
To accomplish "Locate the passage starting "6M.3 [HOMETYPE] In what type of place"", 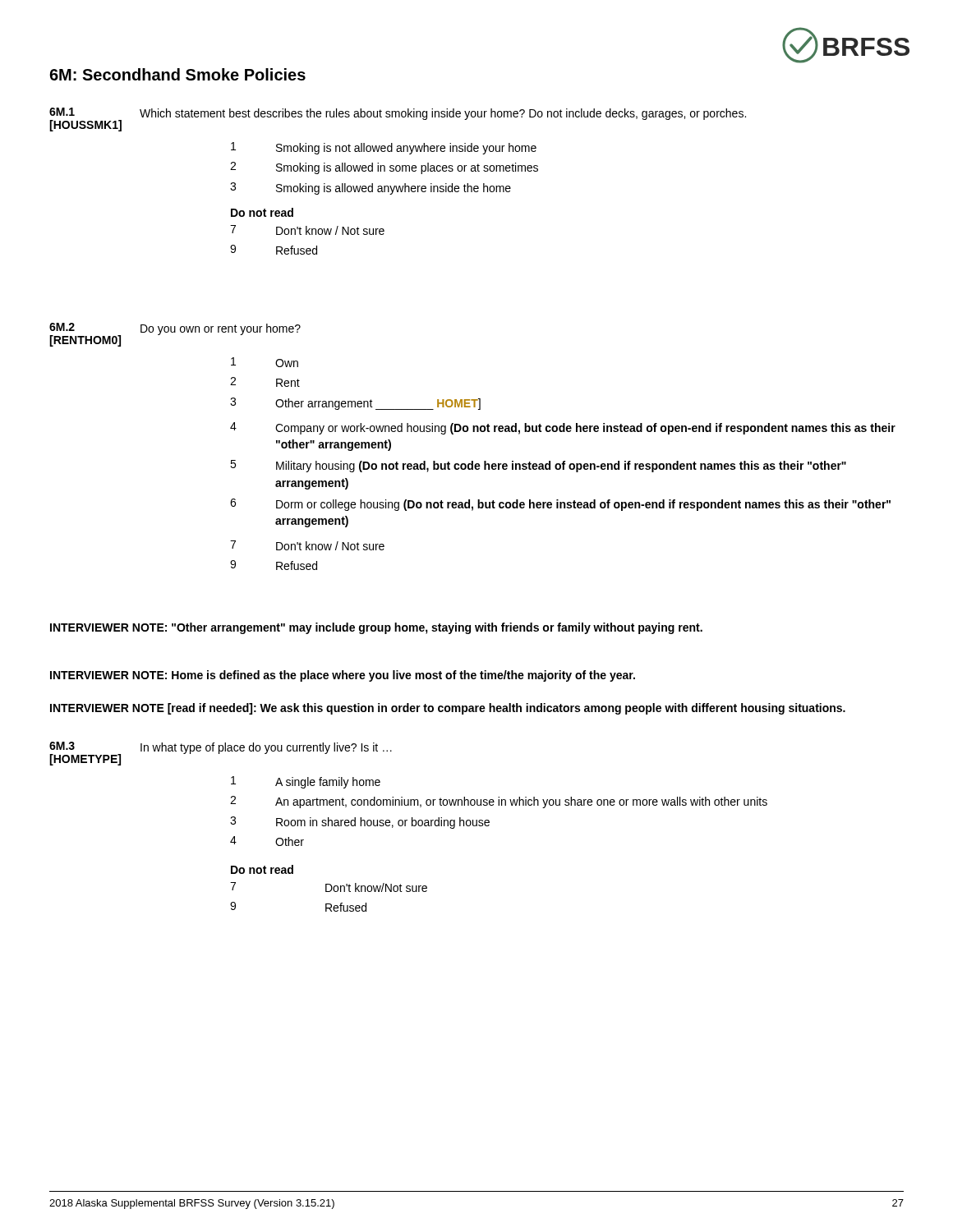I will 476,828.
